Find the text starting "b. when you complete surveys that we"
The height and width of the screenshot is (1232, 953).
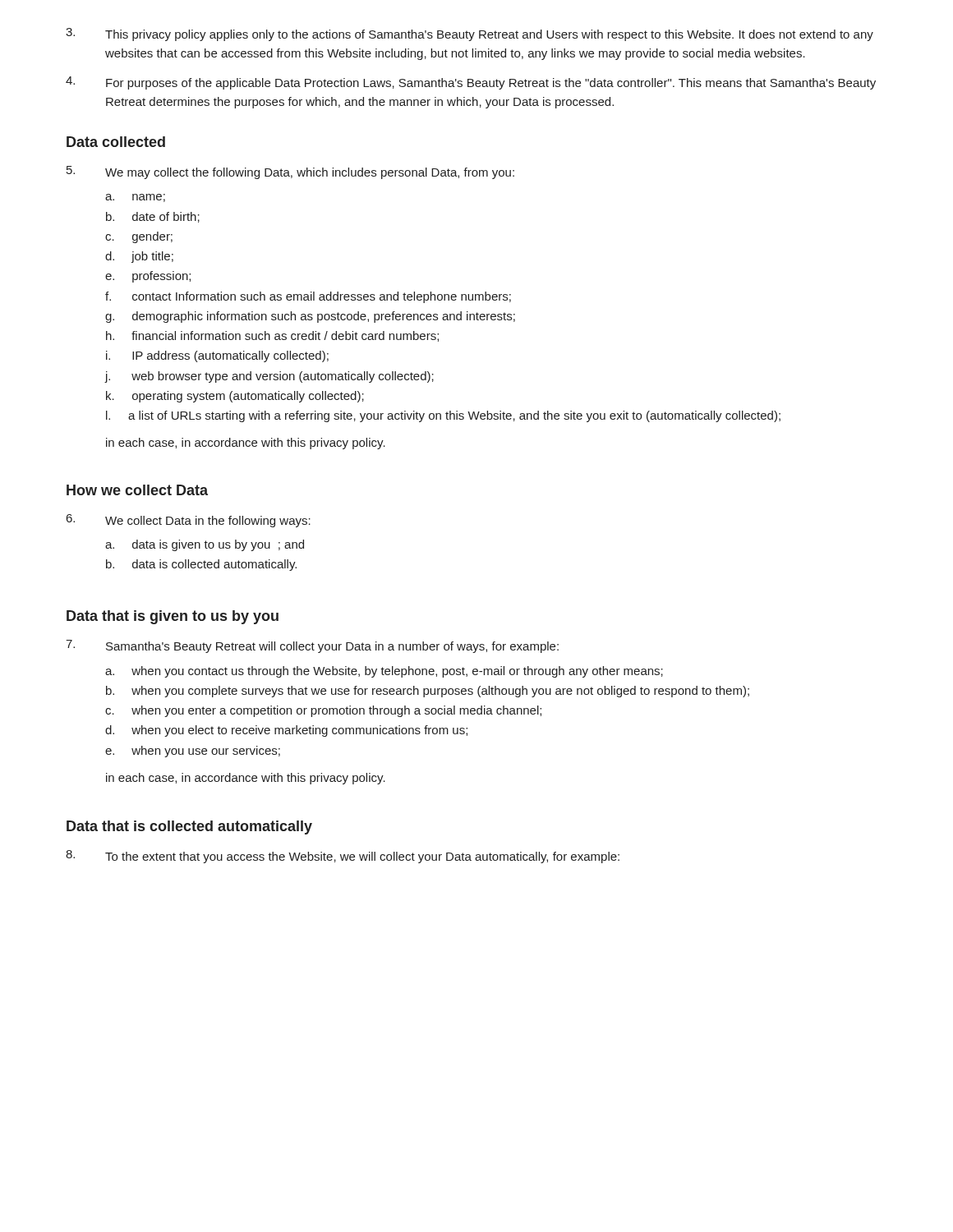428,690
